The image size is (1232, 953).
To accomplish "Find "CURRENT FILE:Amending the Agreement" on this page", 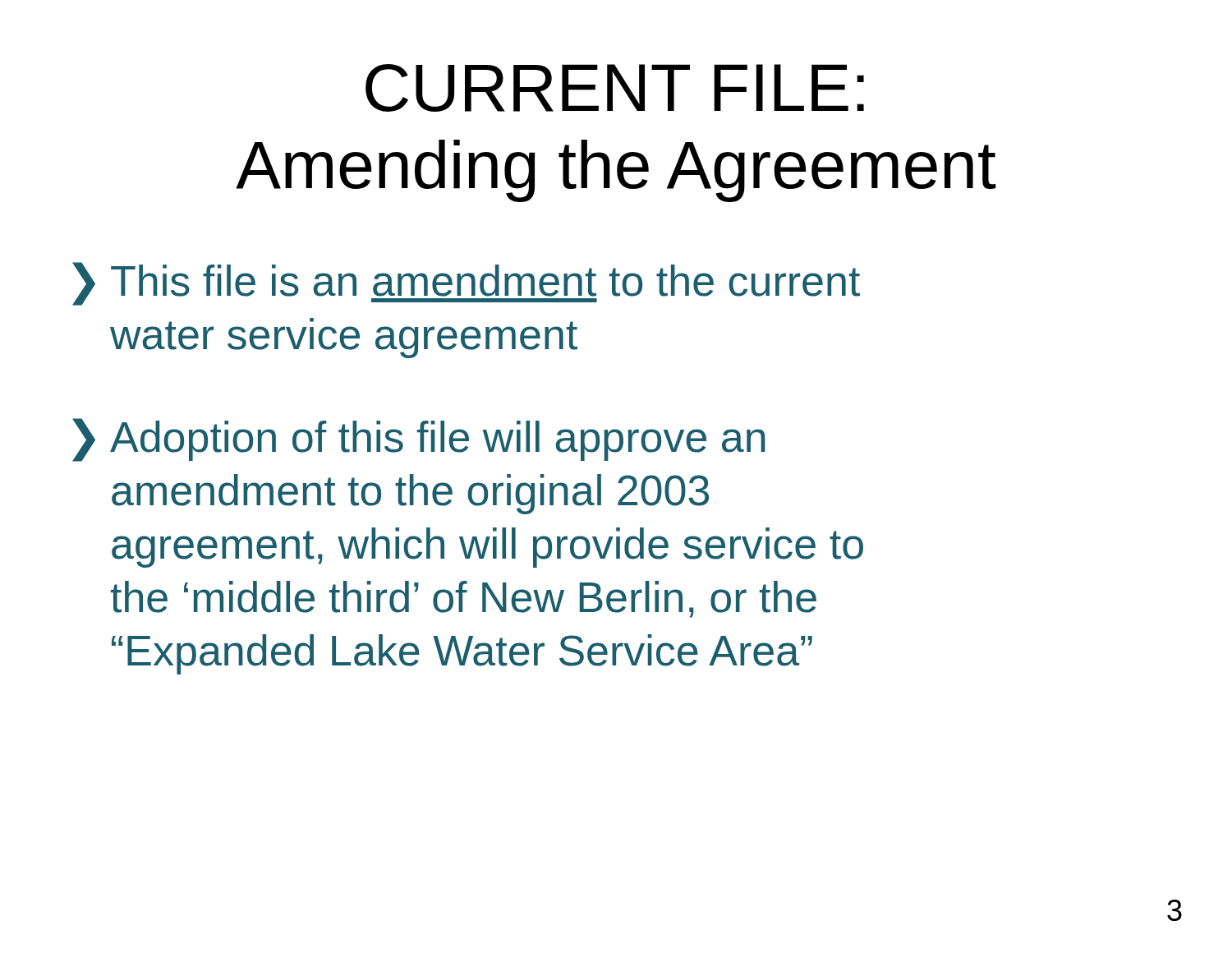I will [x=616, y=127].
